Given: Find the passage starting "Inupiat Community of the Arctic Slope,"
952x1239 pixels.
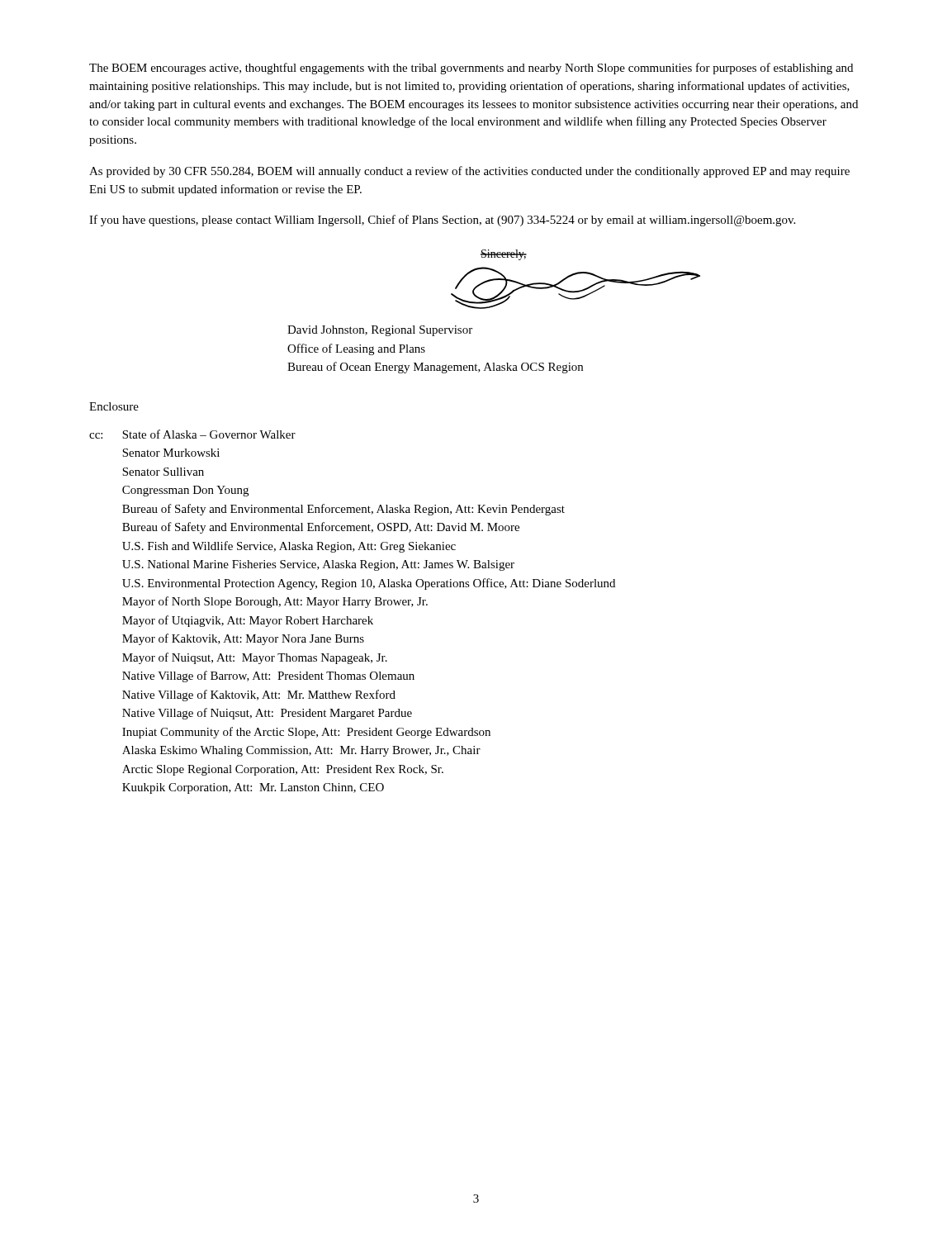Looking at the screenshot, I should [x=306, y=731].
